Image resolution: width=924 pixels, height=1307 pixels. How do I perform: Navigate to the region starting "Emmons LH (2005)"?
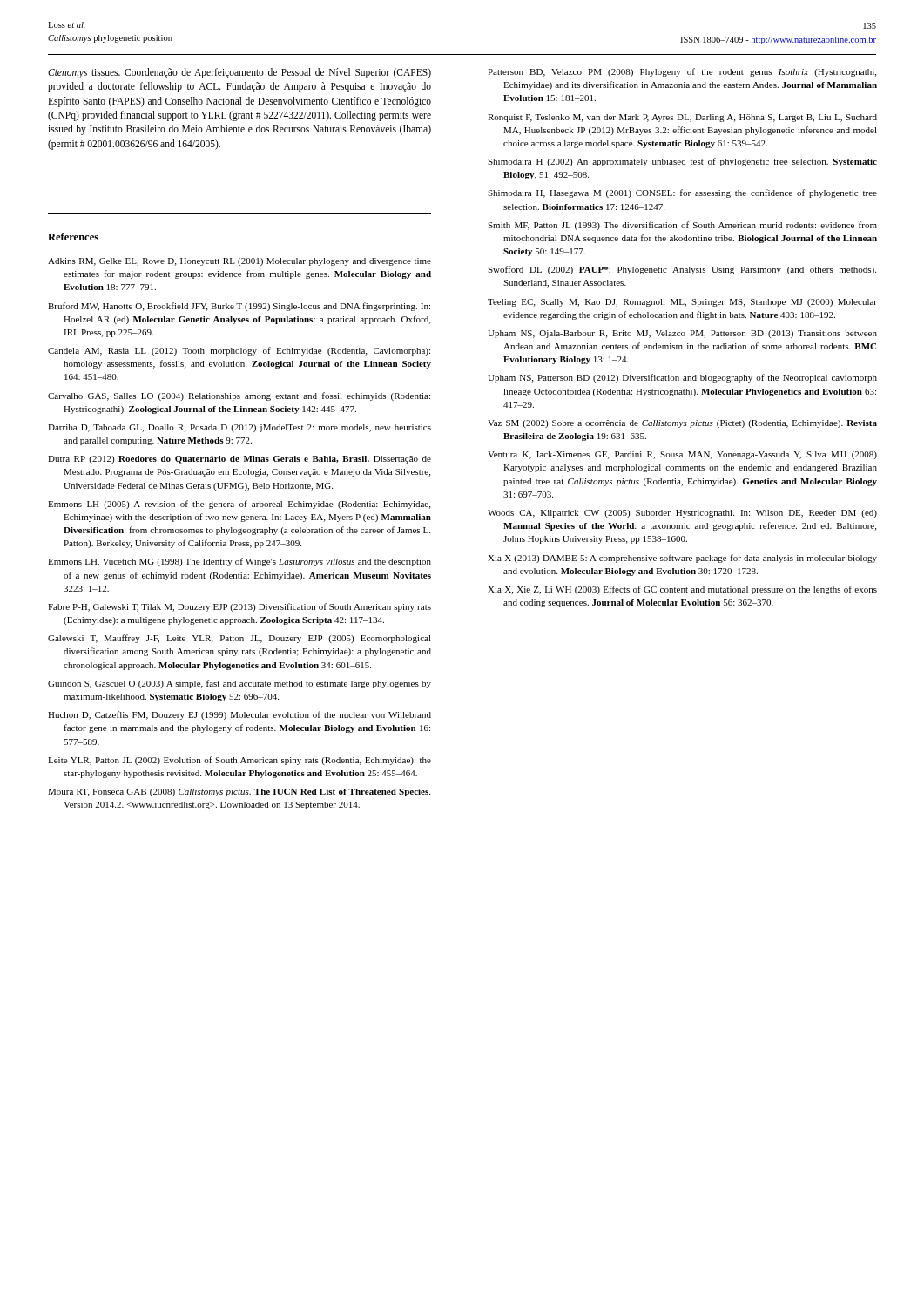tap(239, 523)
